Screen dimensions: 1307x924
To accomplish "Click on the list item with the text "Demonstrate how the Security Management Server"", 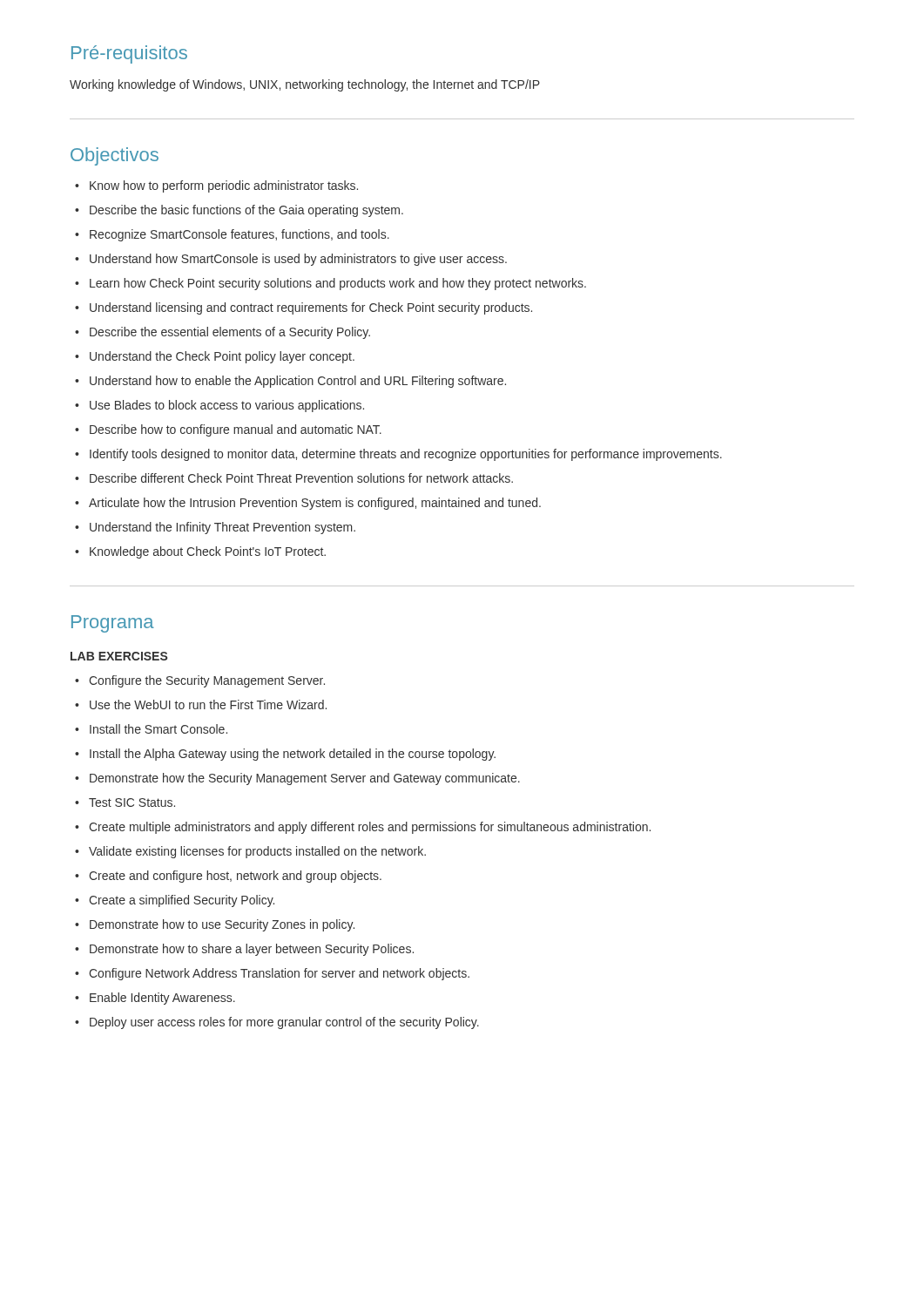I will click(x=462, y=779).
